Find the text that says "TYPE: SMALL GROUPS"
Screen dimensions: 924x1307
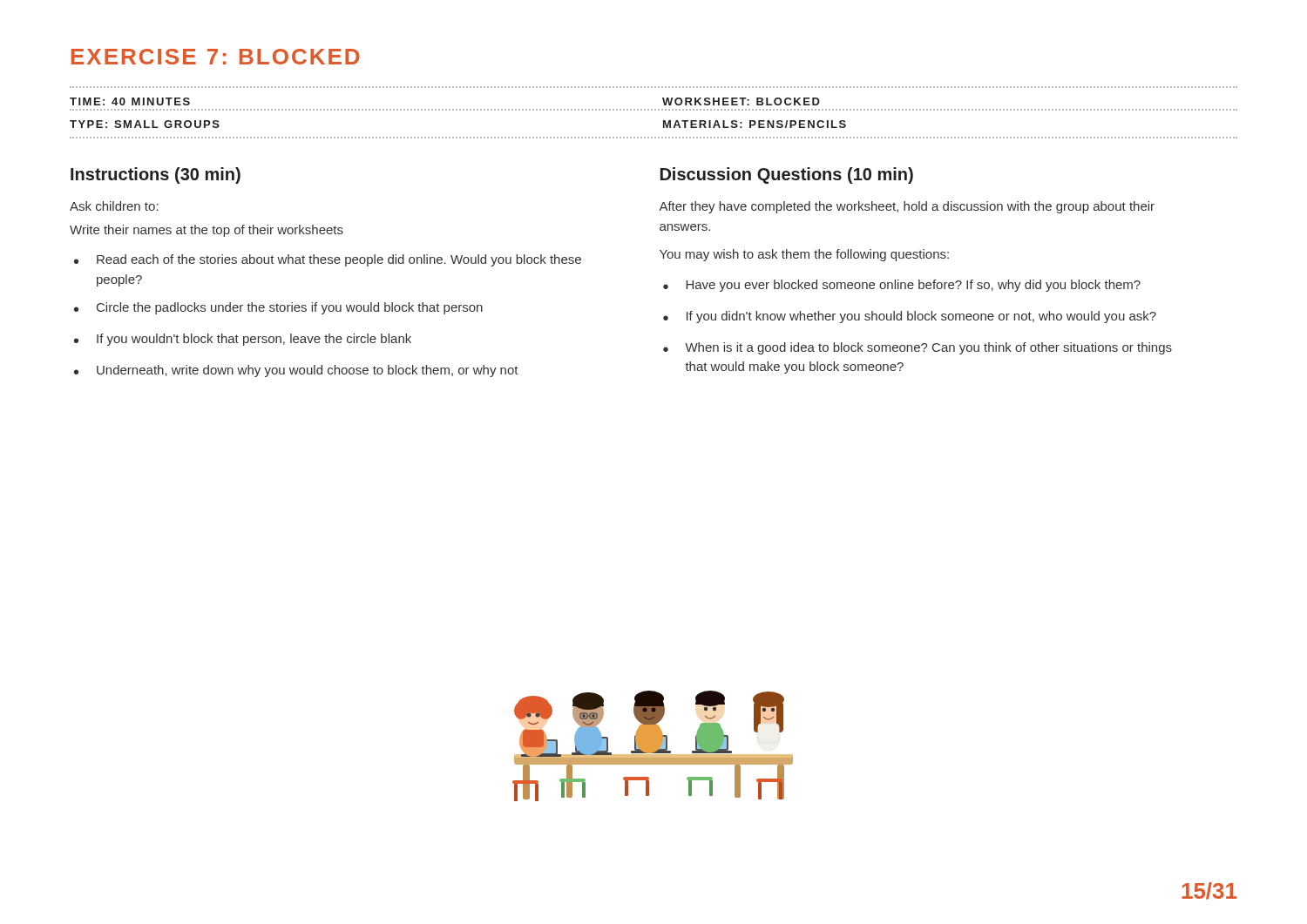pos(145,124)
